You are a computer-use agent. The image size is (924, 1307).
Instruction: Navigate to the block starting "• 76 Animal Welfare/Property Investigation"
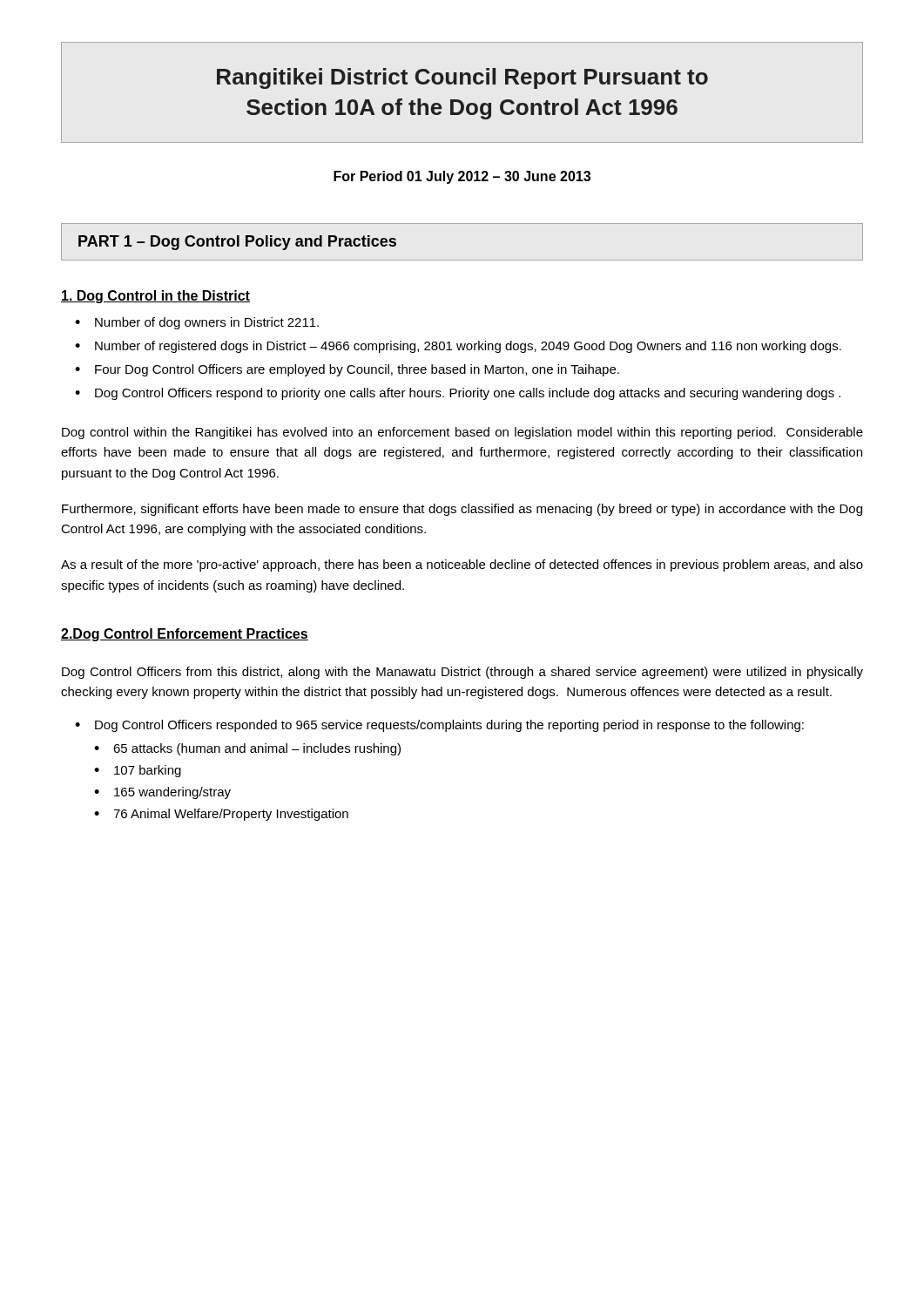point(221,815)
